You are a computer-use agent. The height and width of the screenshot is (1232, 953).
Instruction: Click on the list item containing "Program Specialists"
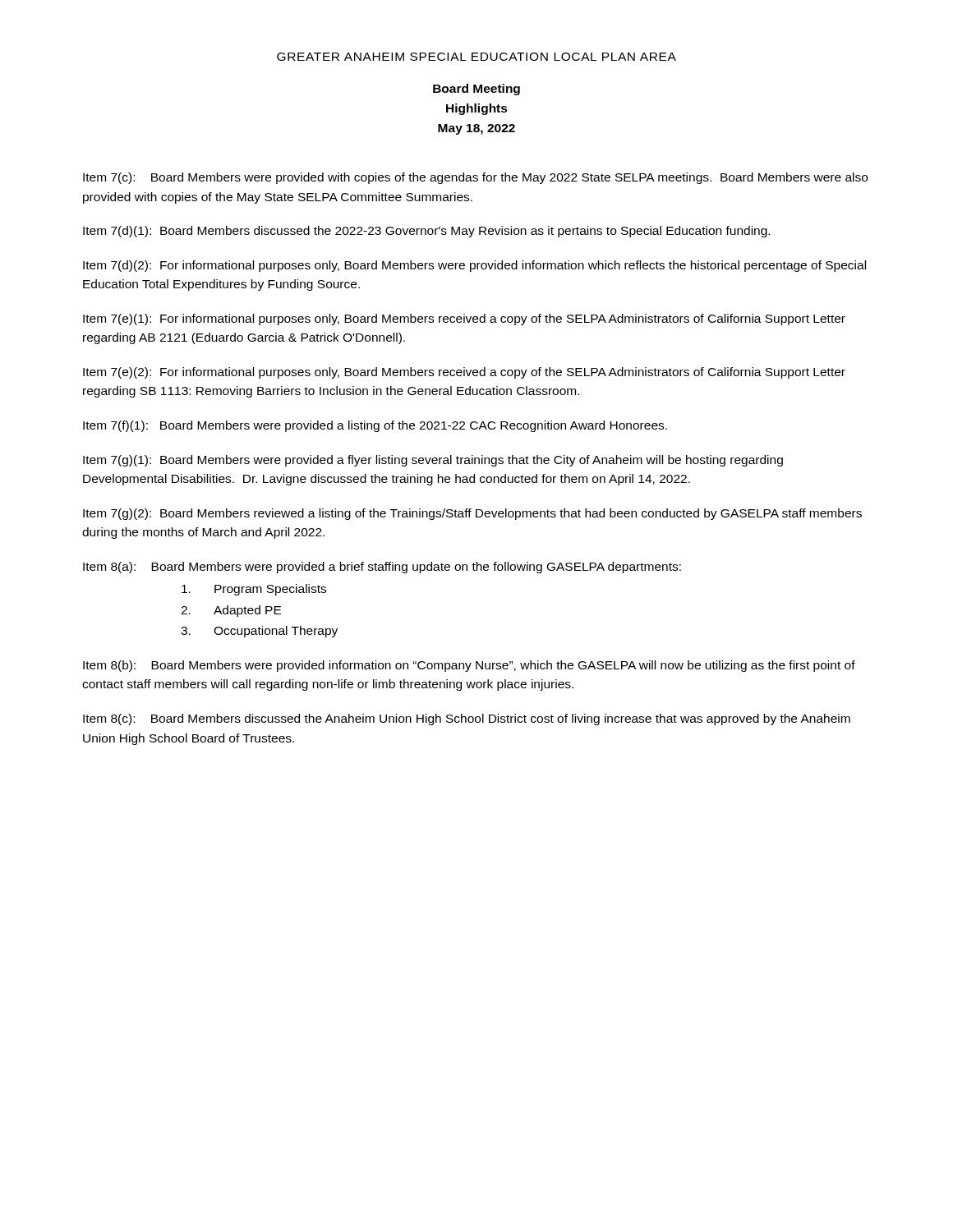[254, 590]
